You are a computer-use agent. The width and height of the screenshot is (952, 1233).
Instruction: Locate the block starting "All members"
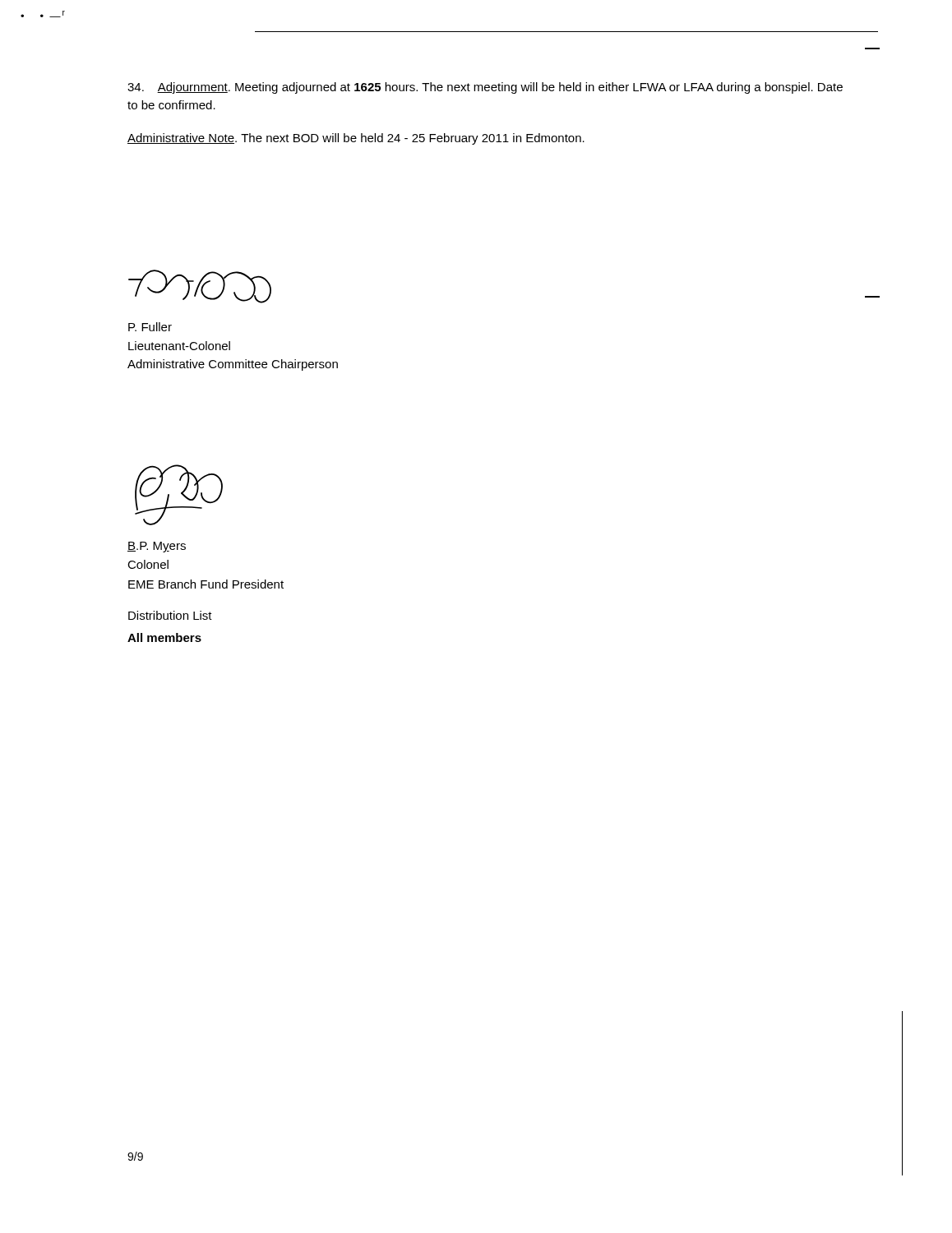point(164,637)
